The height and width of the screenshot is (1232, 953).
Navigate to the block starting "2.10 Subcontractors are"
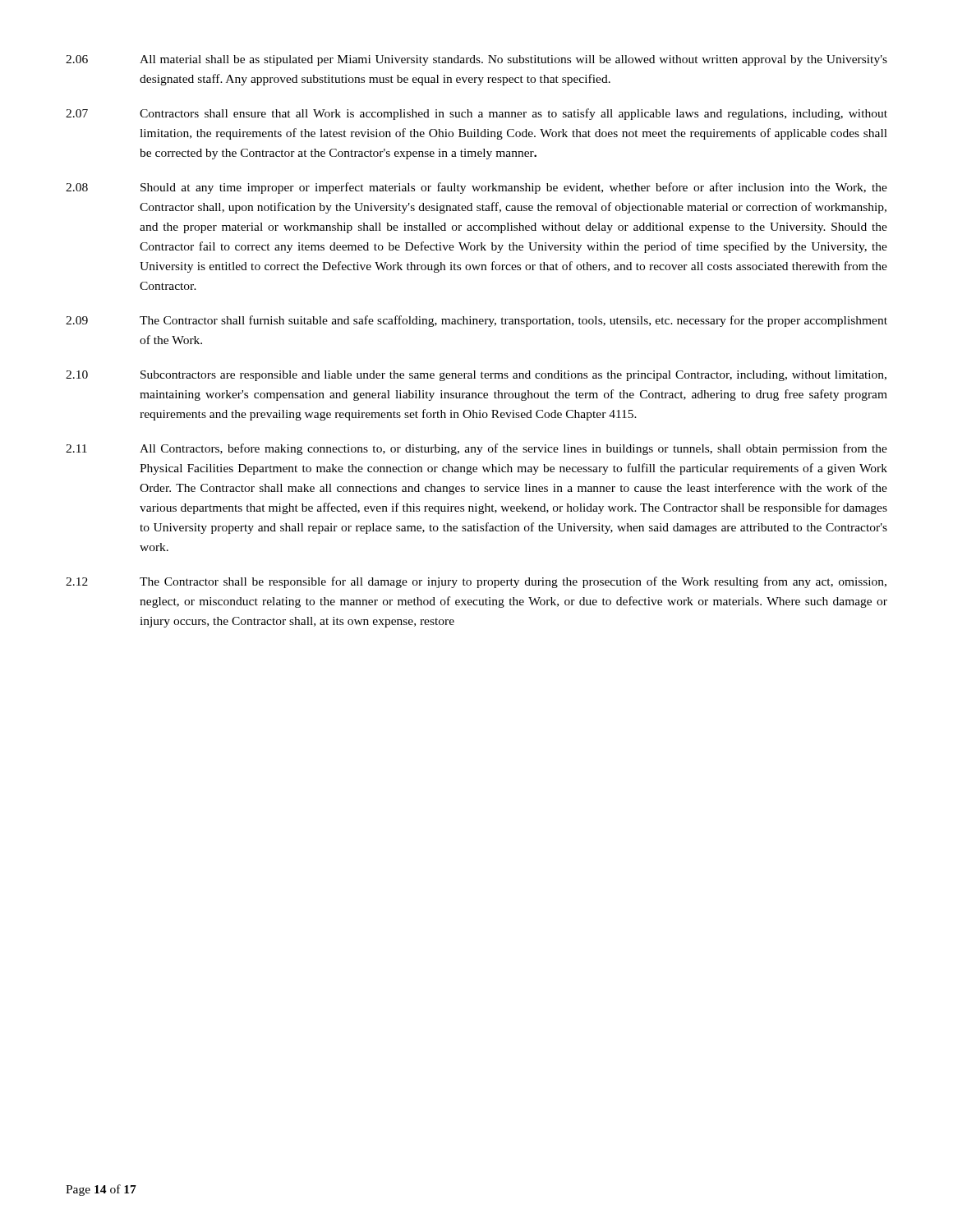tap(476, 394)
